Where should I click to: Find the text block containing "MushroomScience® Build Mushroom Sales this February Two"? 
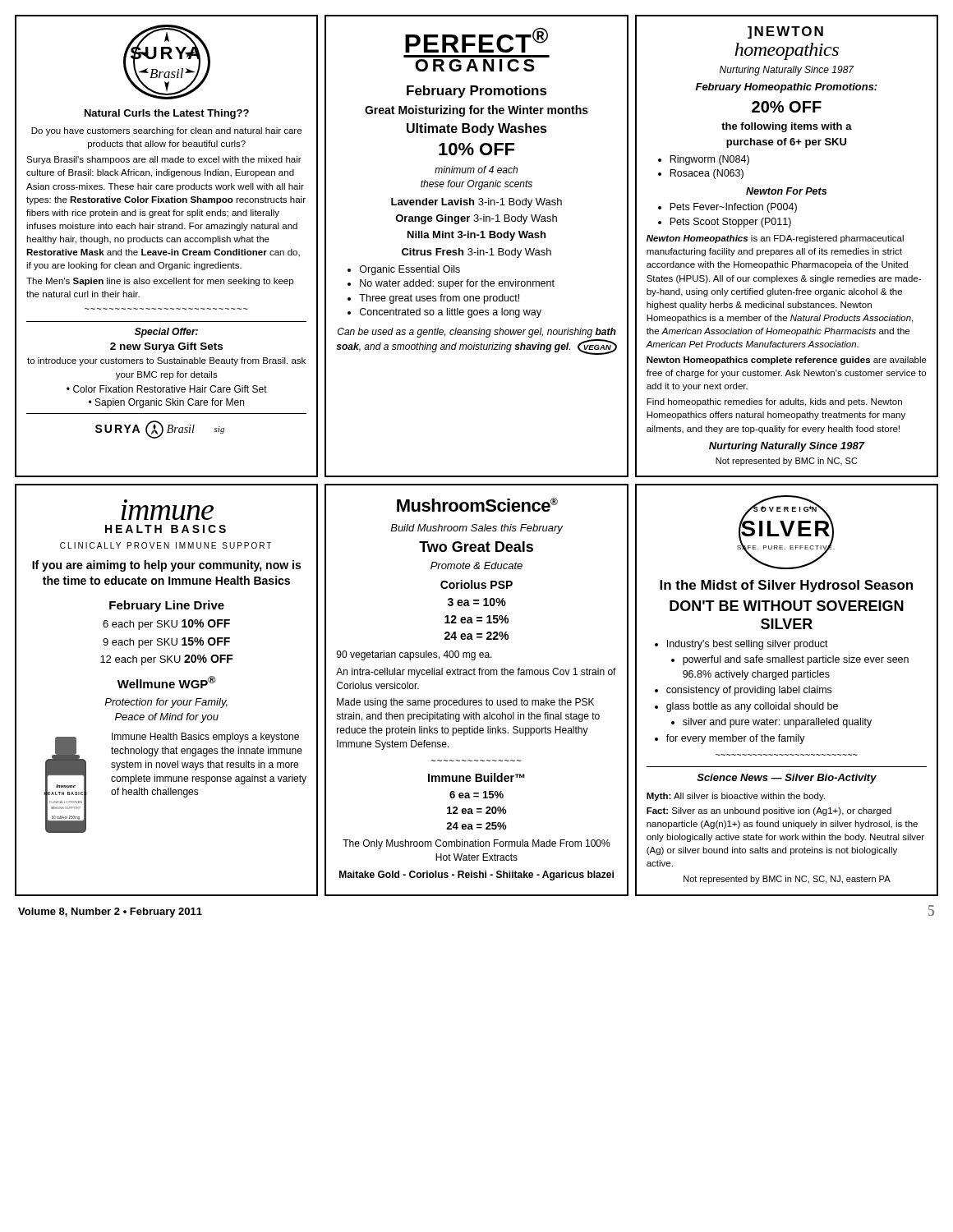(x=476, y=688)
